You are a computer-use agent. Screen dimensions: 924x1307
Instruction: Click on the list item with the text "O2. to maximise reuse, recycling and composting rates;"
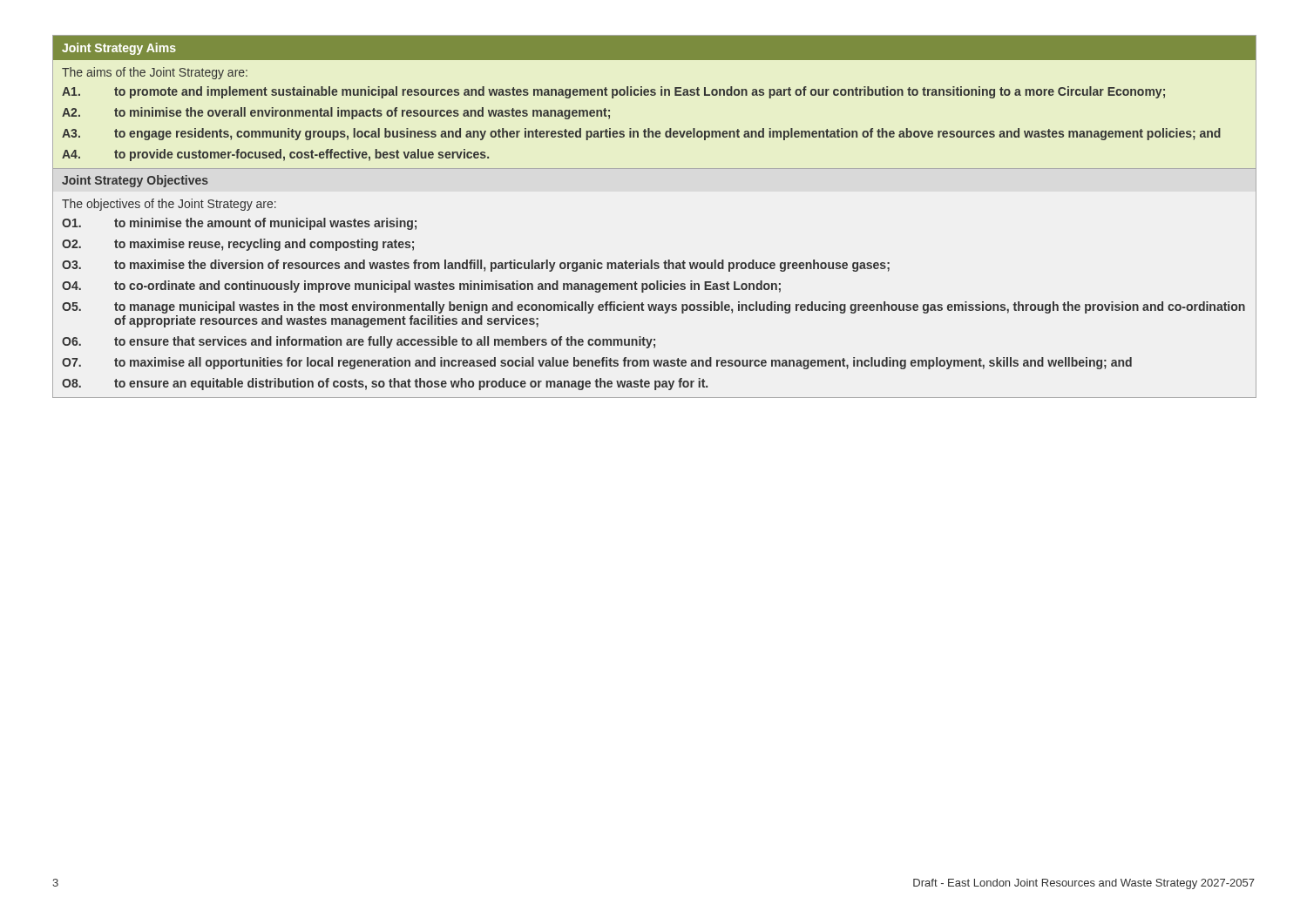pos(238,245)
